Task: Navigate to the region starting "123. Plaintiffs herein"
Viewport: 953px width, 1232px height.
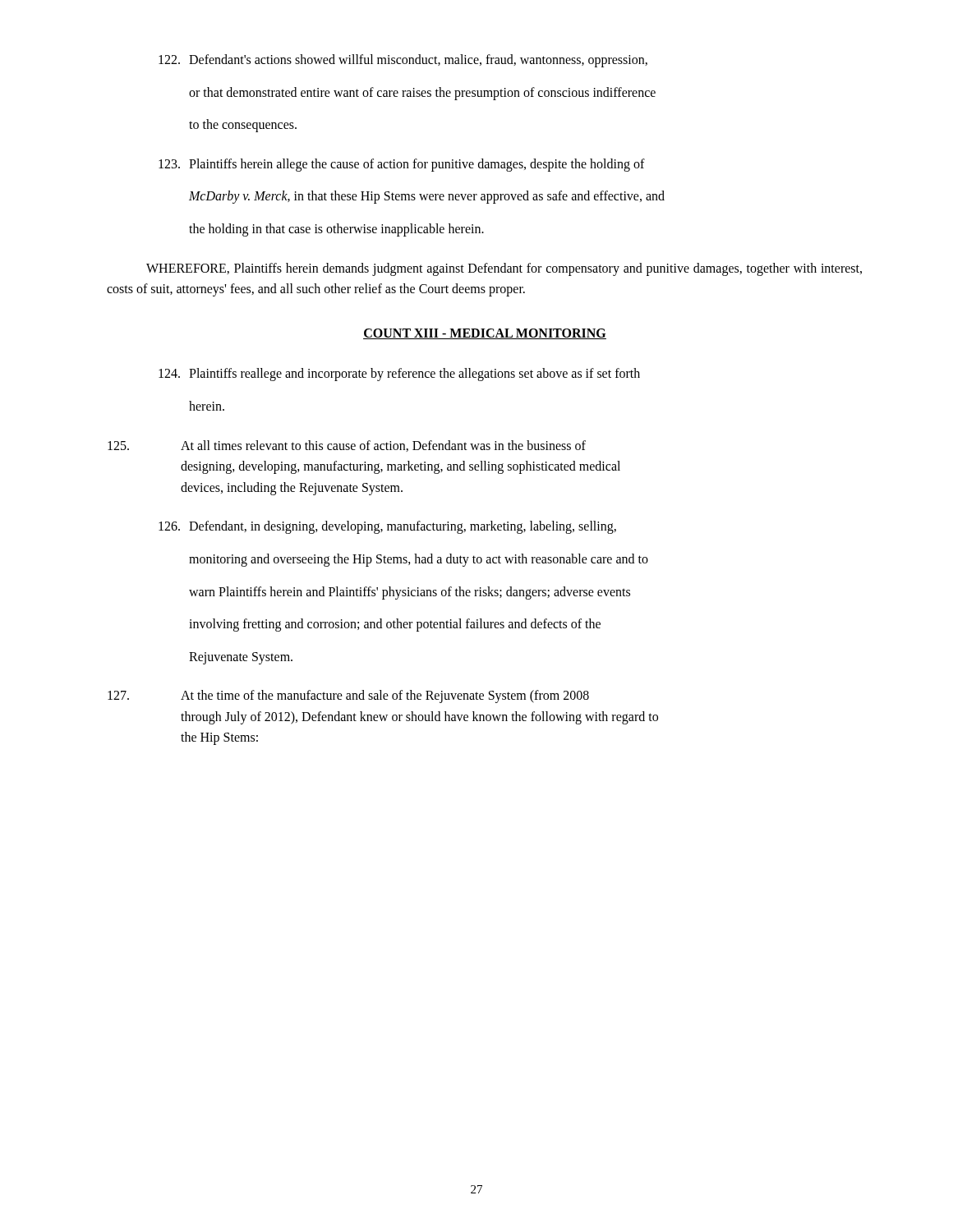Action: [485, 196]
